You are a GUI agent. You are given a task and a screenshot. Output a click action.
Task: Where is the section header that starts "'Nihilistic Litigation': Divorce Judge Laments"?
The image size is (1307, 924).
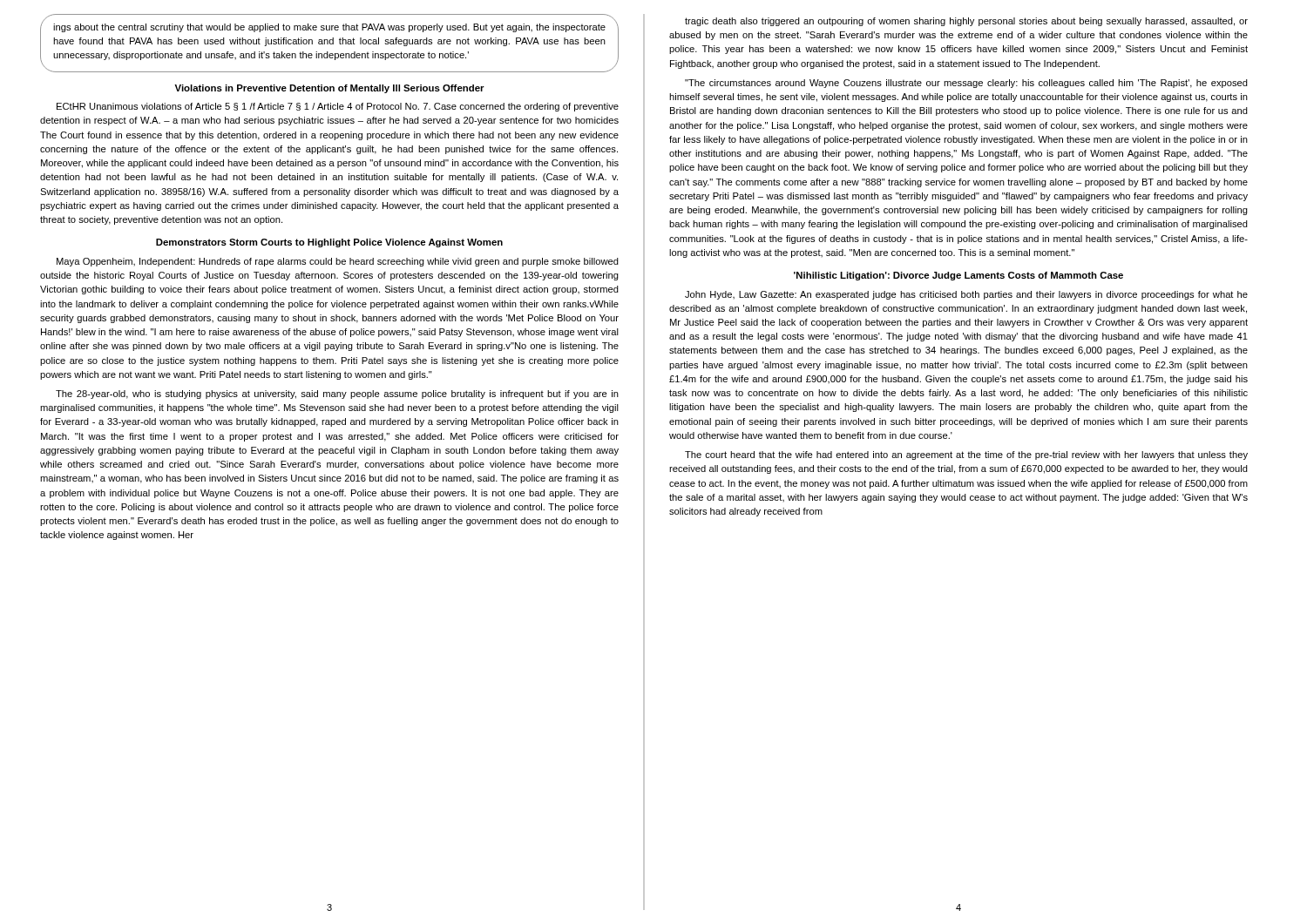point(958,275)
